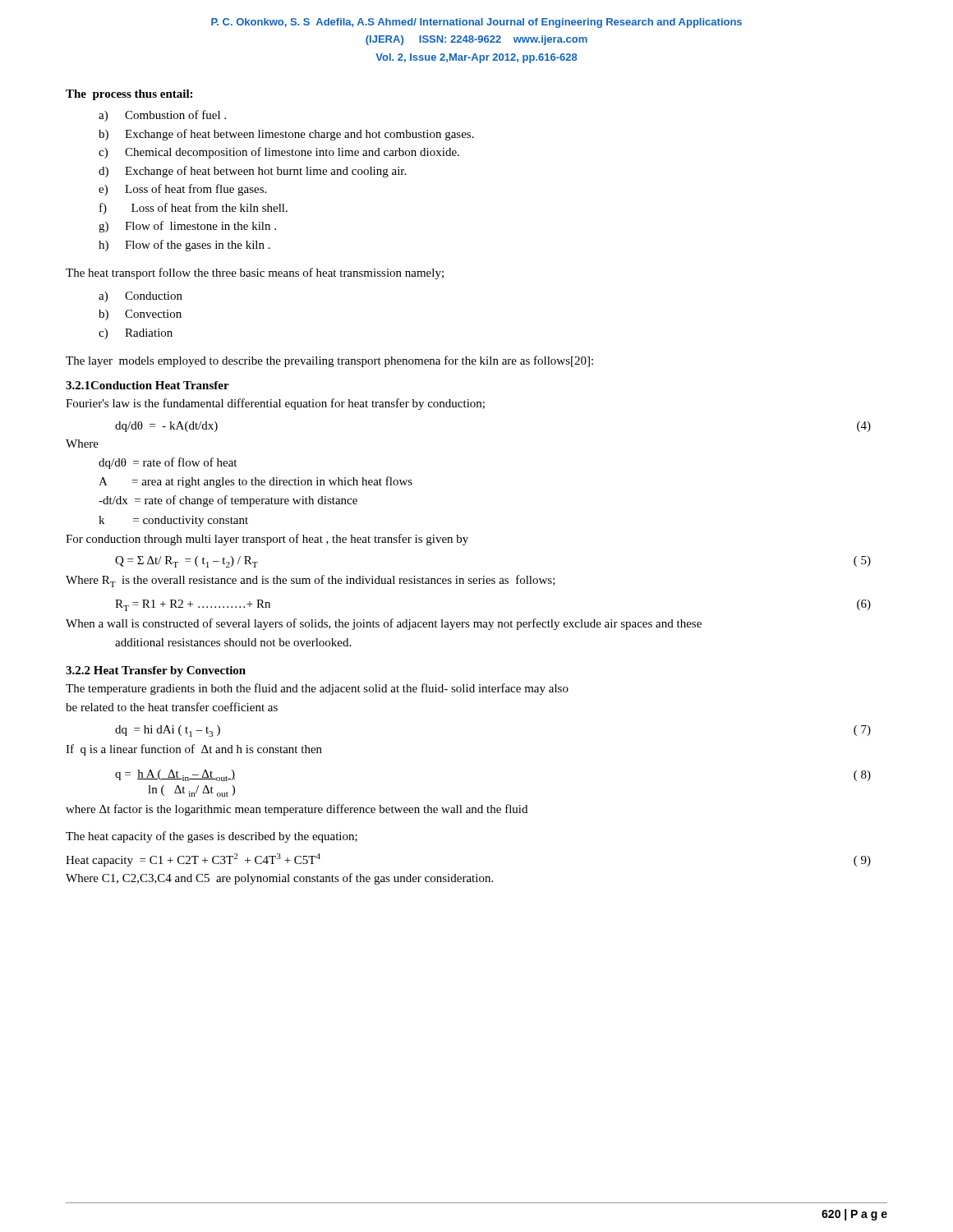Click on the list item that reads "d)Exchange of heat between hot burnt"

253,171
